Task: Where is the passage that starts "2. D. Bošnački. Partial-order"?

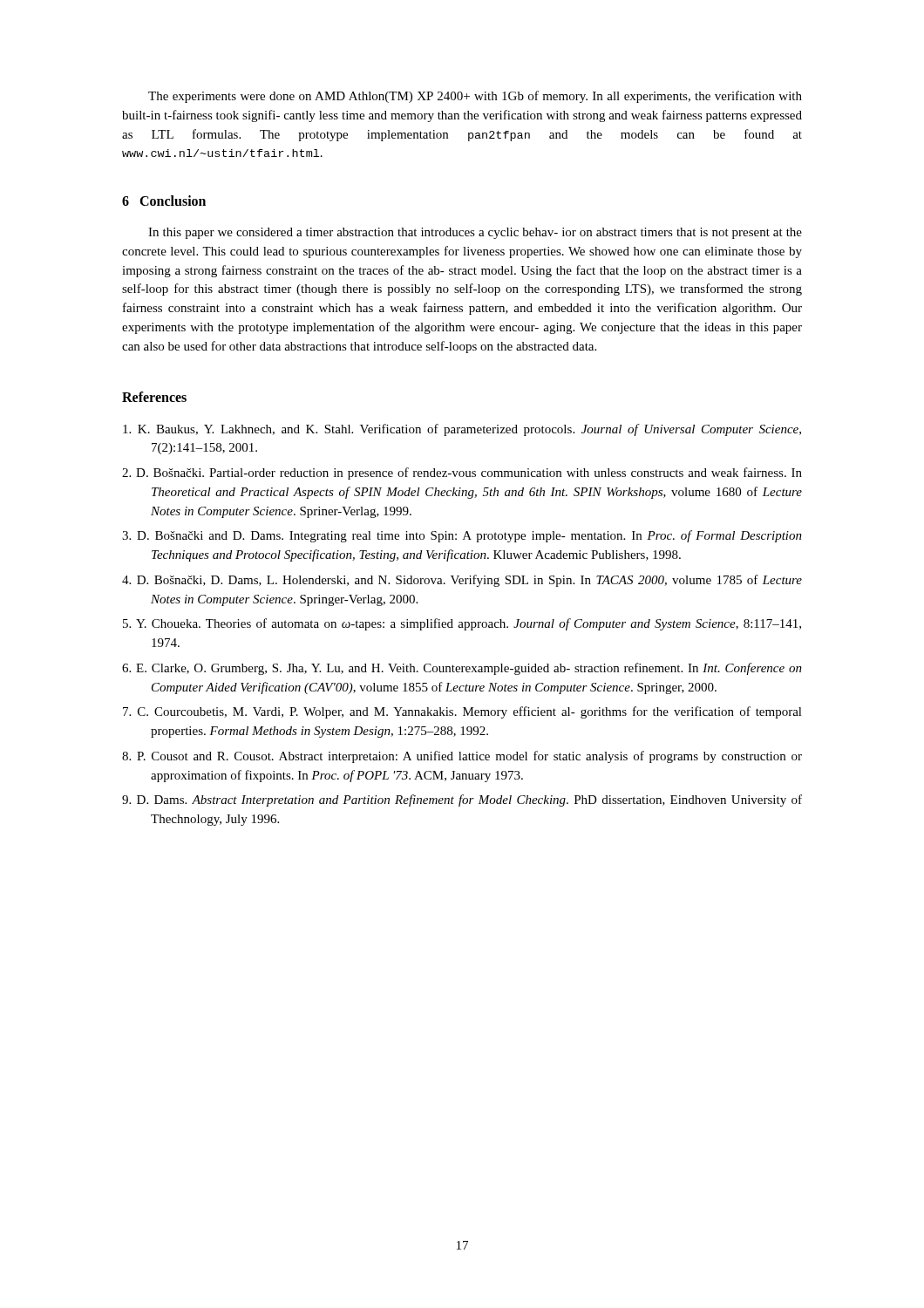Action: click(462, 492)
